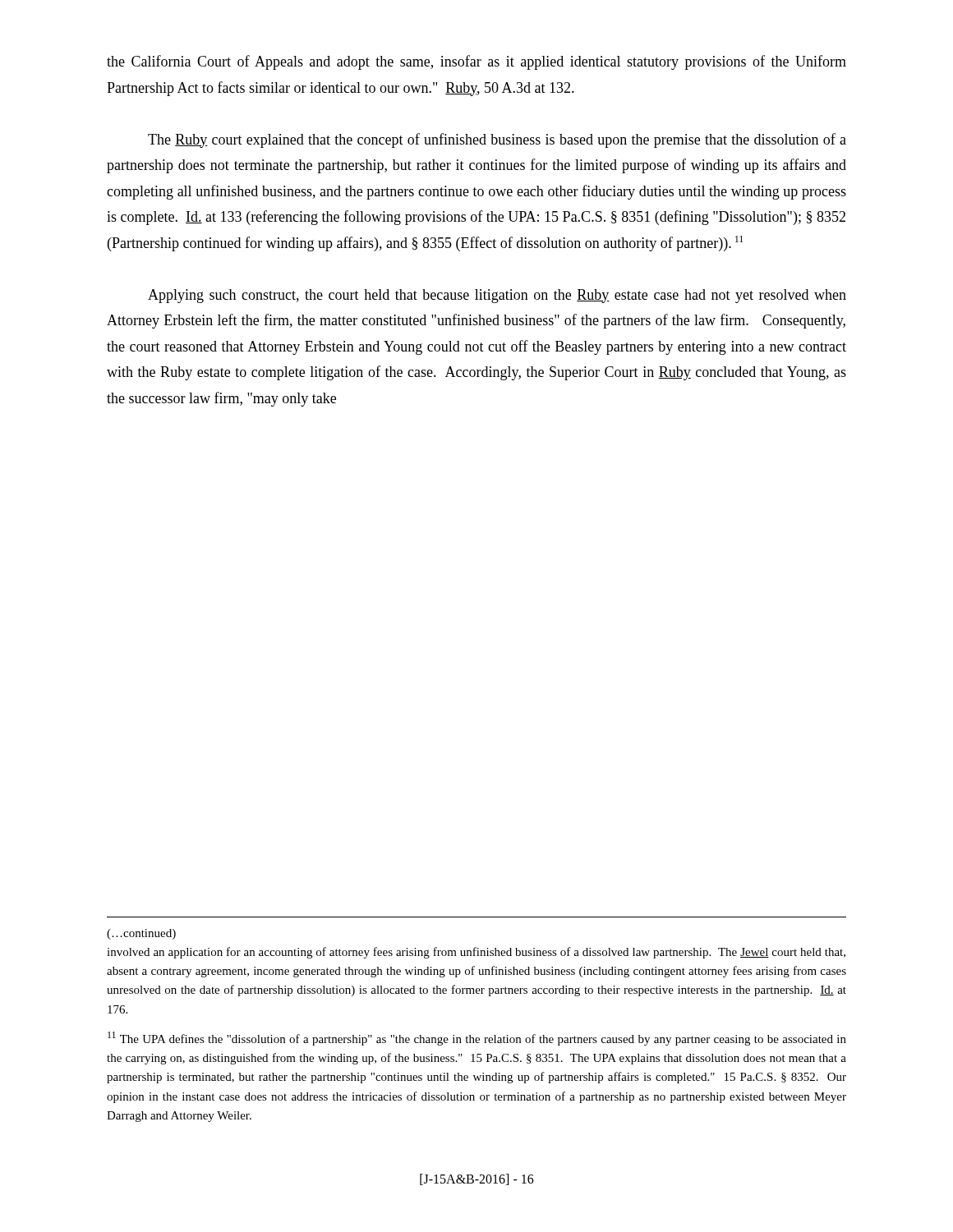This screenshot has height=1232, width=953.
Task: Find the passage starting "the California Court of Appeals and adopt"
Action: [476, 230]
